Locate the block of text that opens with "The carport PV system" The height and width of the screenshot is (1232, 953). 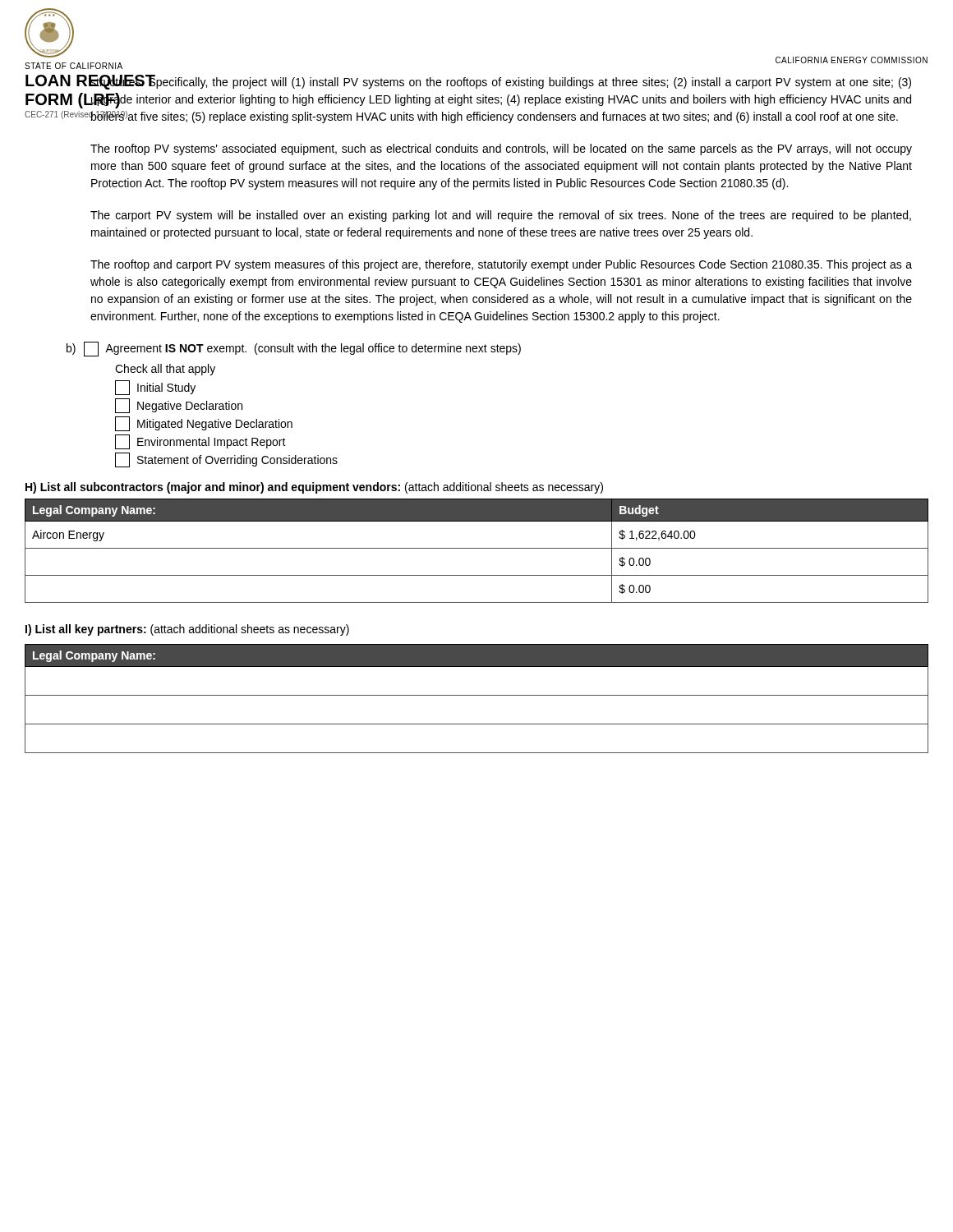click(501, 224)
